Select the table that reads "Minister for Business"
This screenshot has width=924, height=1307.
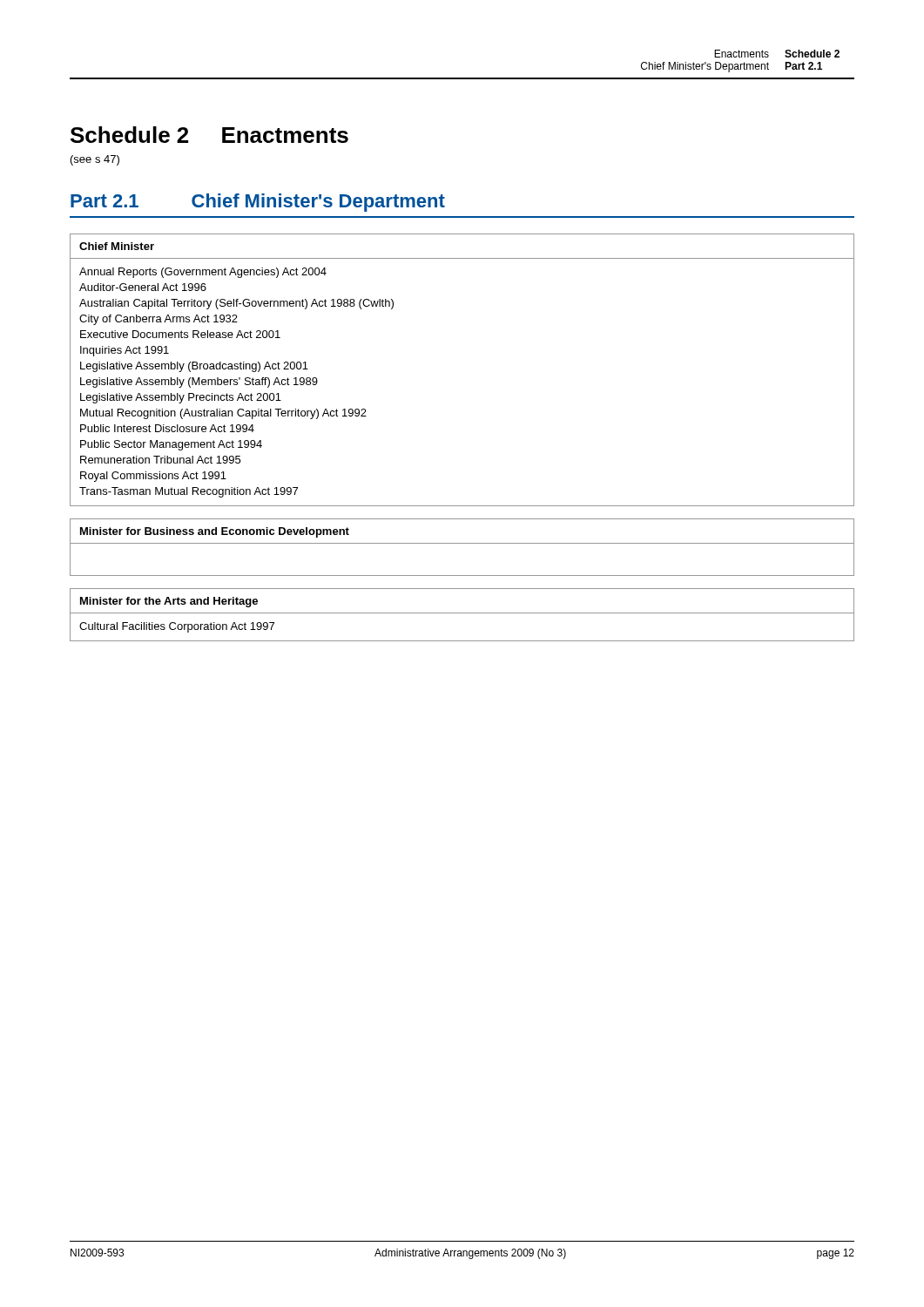[x=462, y=547]
